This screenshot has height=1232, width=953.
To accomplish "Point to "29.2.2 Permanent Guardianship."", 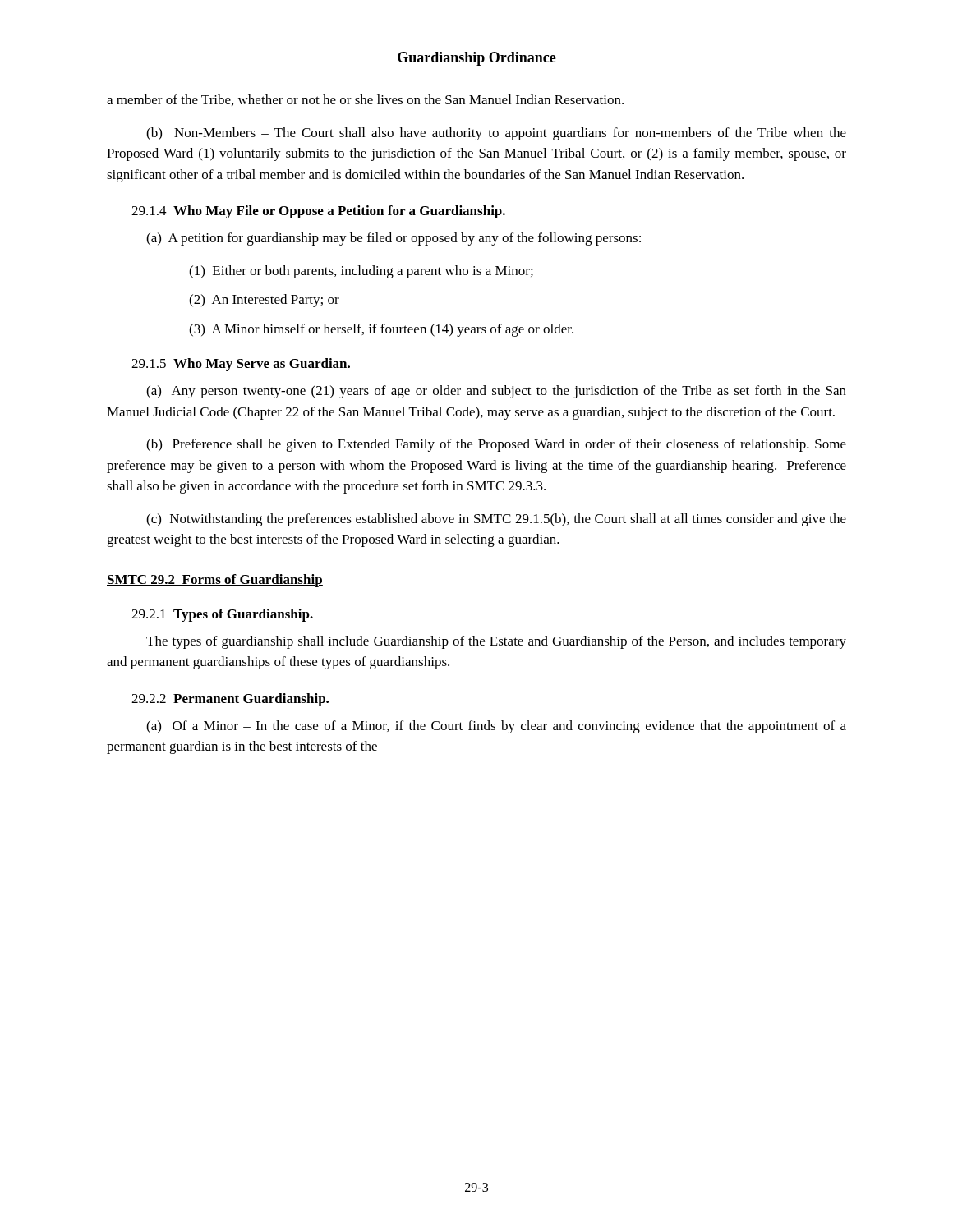I will point(230,698).
